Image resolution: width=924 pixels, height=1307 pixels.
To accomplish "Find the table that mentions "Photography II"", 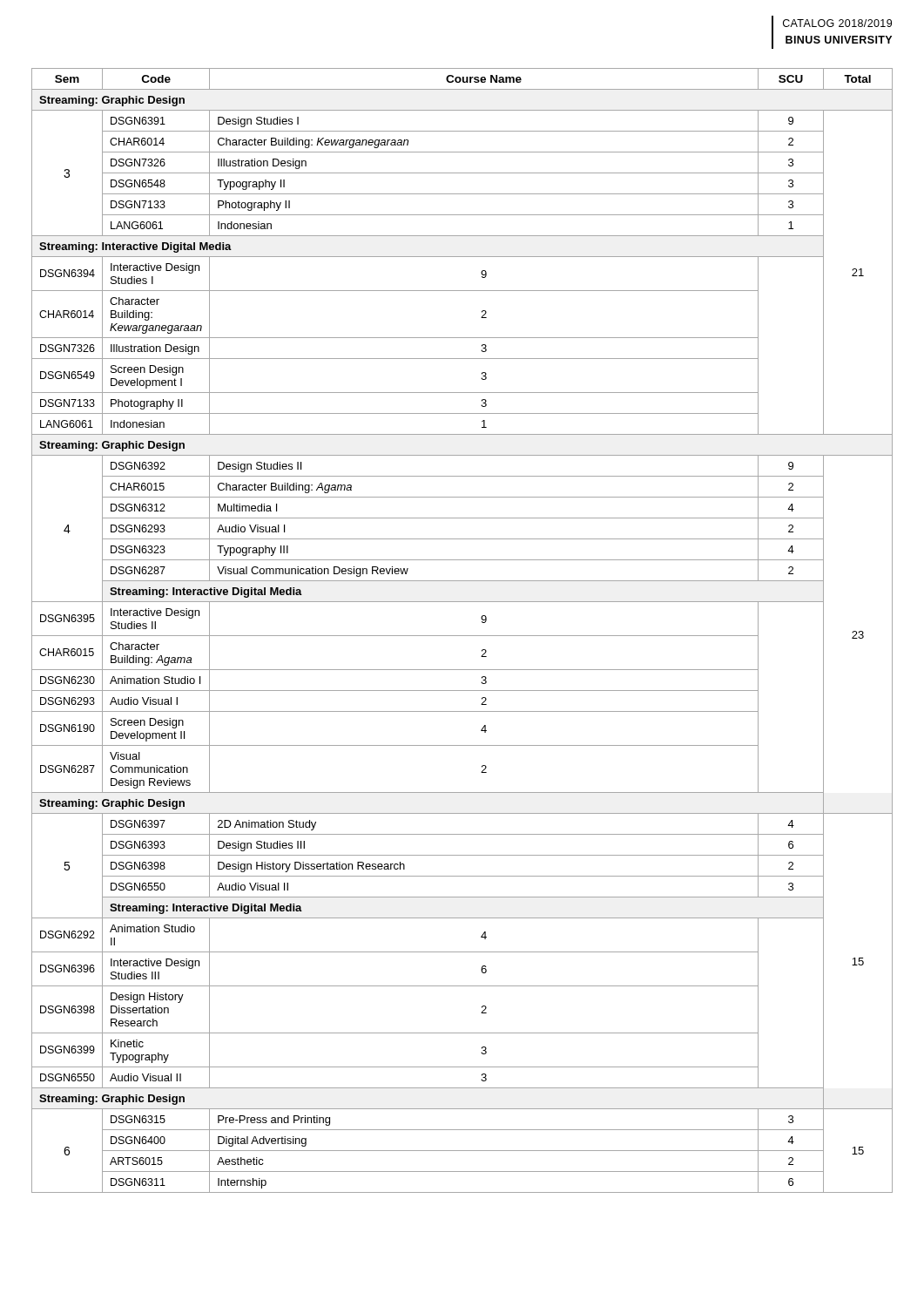I will (x=462, y=630).
